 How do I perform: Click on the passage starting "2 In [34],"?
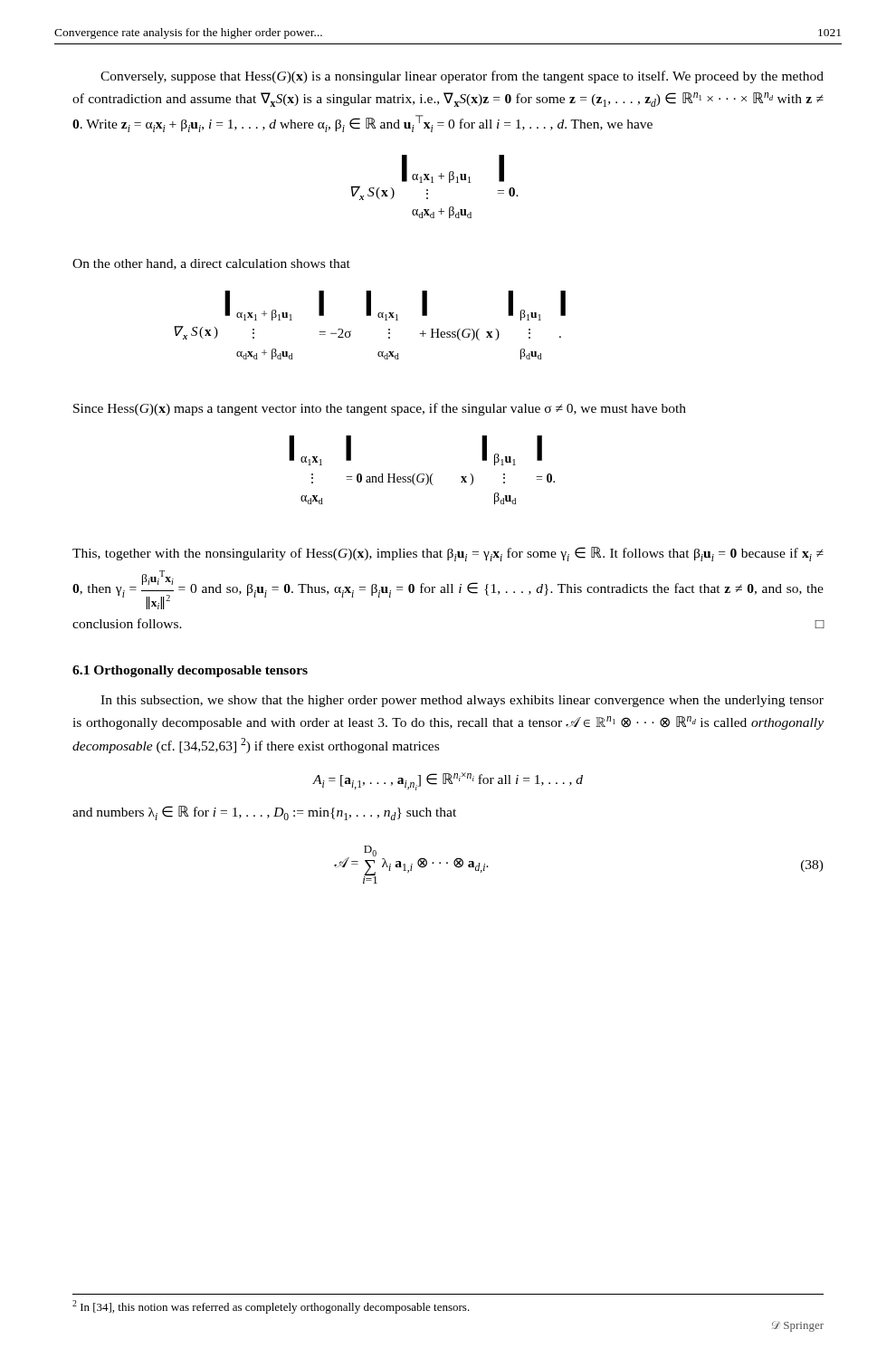pos(271,1306)
